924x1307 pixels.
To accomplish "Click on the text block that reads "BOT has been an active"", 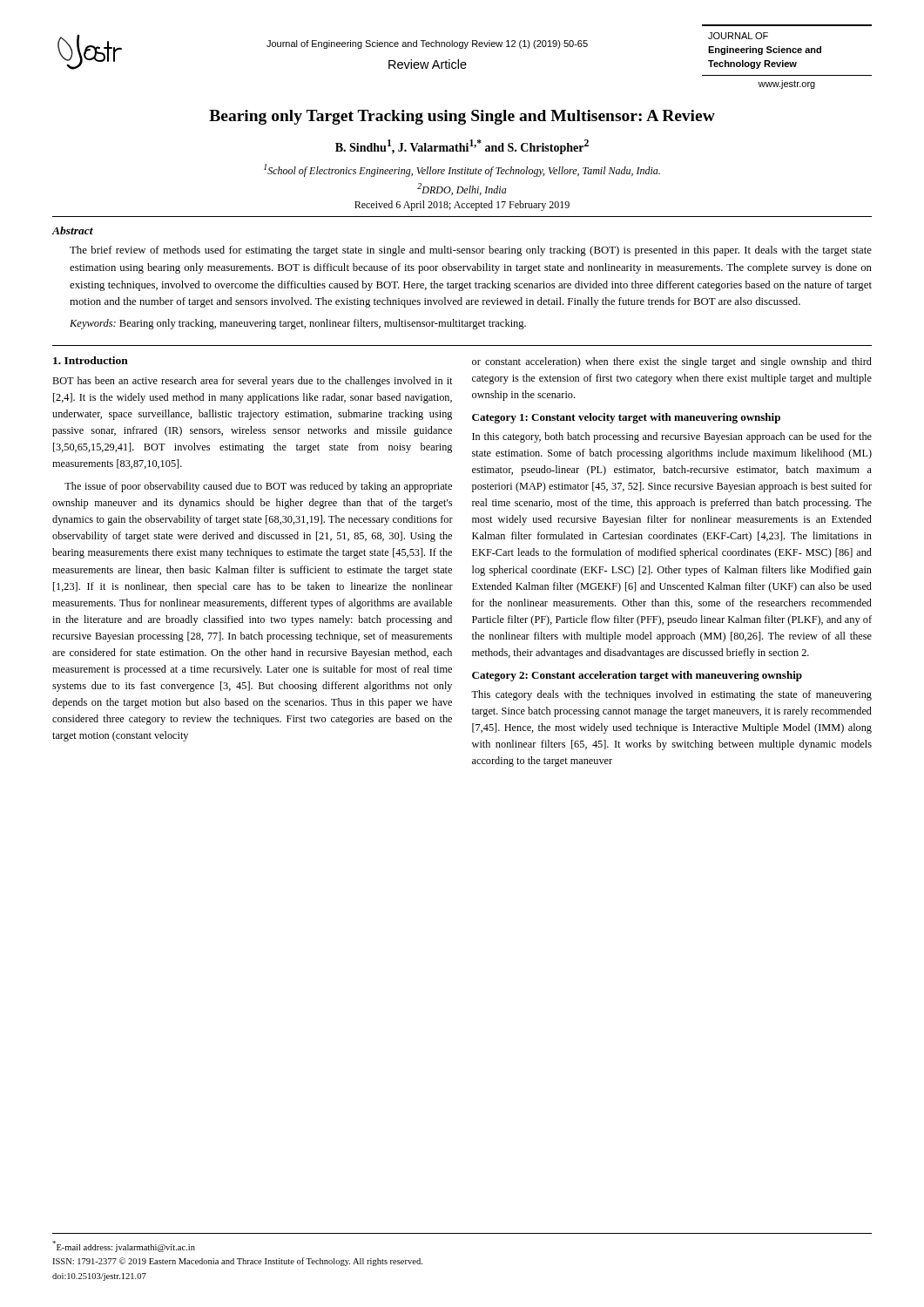I will 252,422.
